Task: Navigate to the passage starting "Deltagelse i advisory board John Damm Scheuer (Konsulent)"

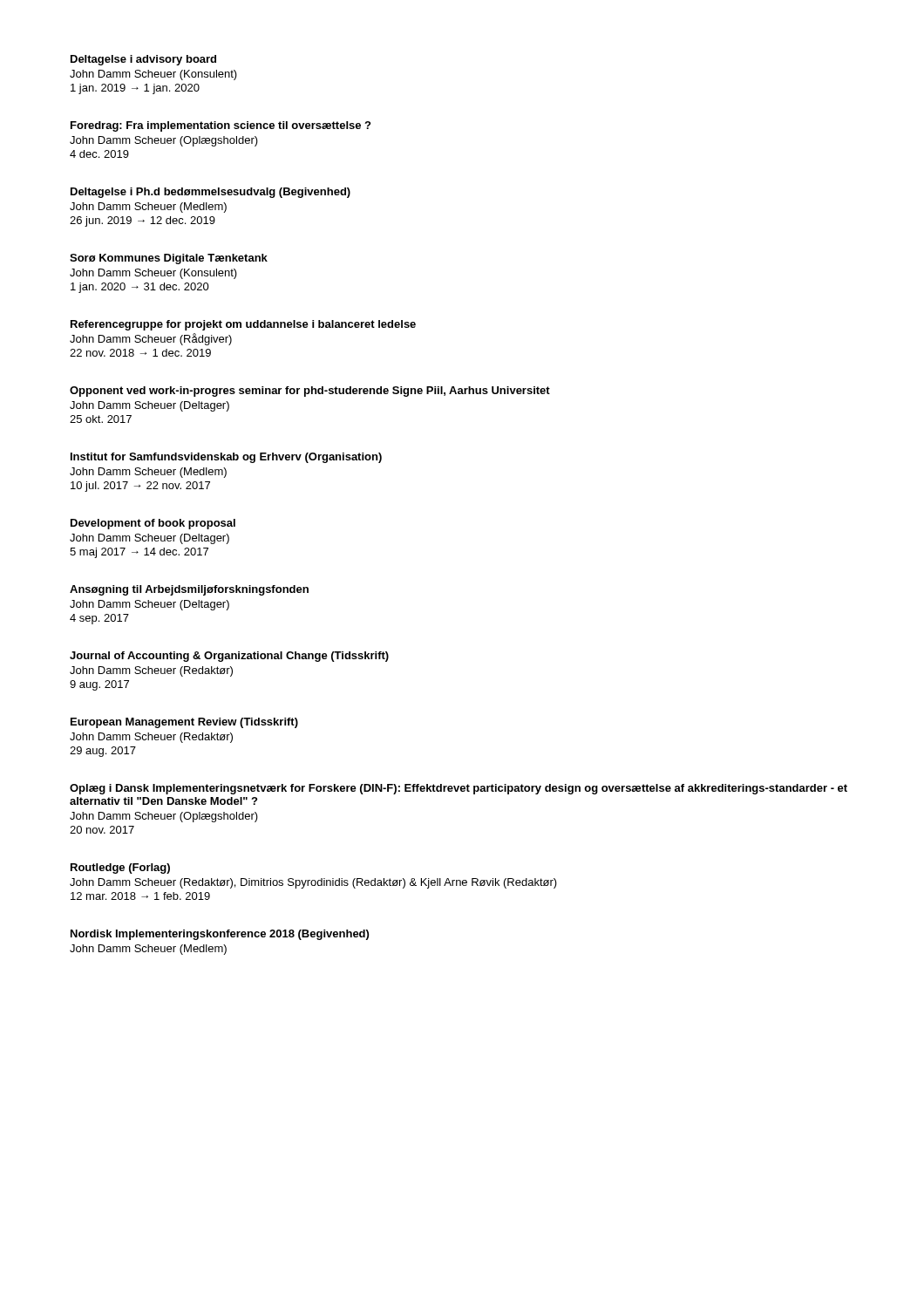Action: coord(143,60)
